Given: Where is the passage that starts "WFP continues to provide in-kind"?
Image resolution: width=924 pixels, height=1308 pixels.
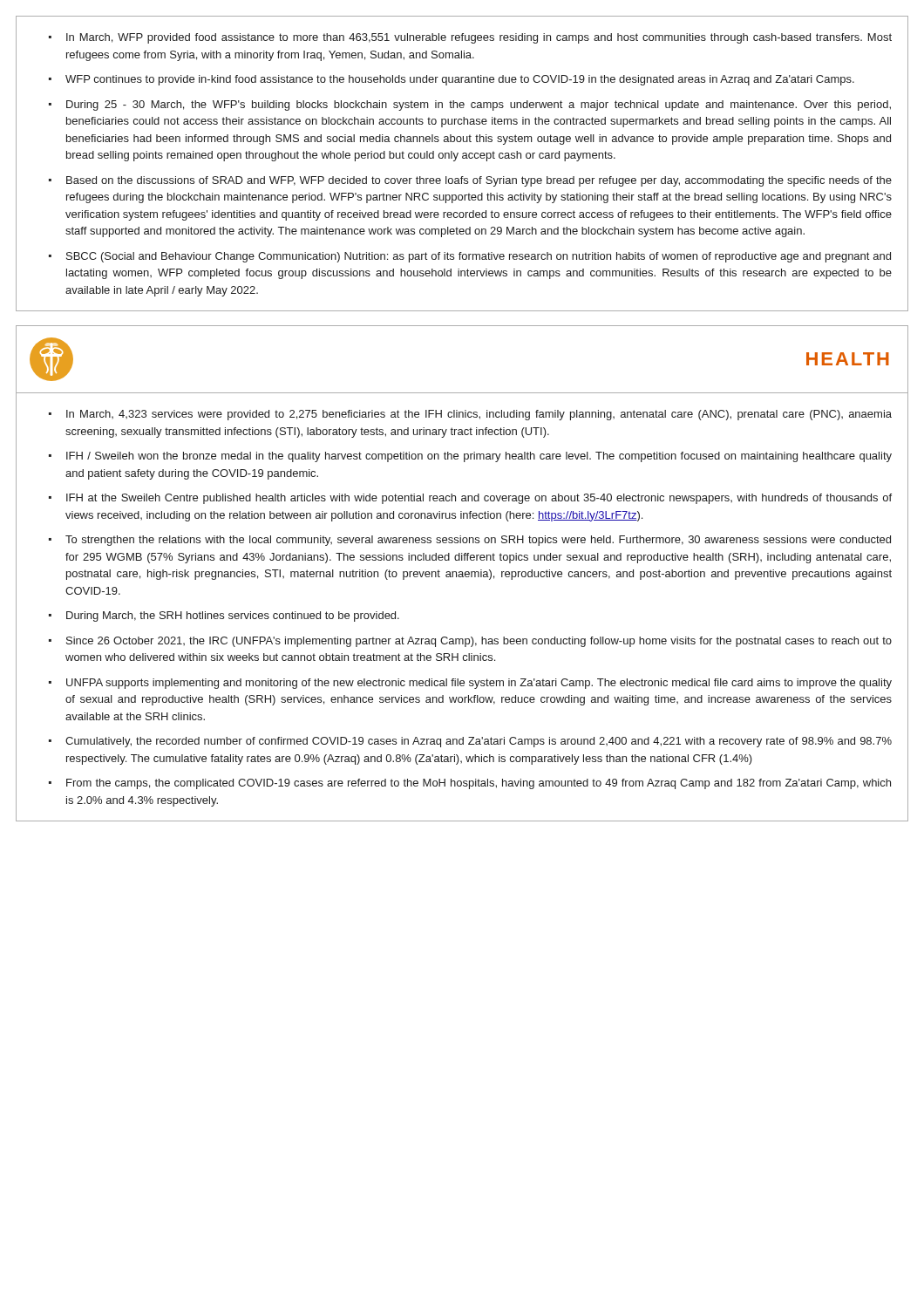Looking at the screenshot, I should point(460,79).
